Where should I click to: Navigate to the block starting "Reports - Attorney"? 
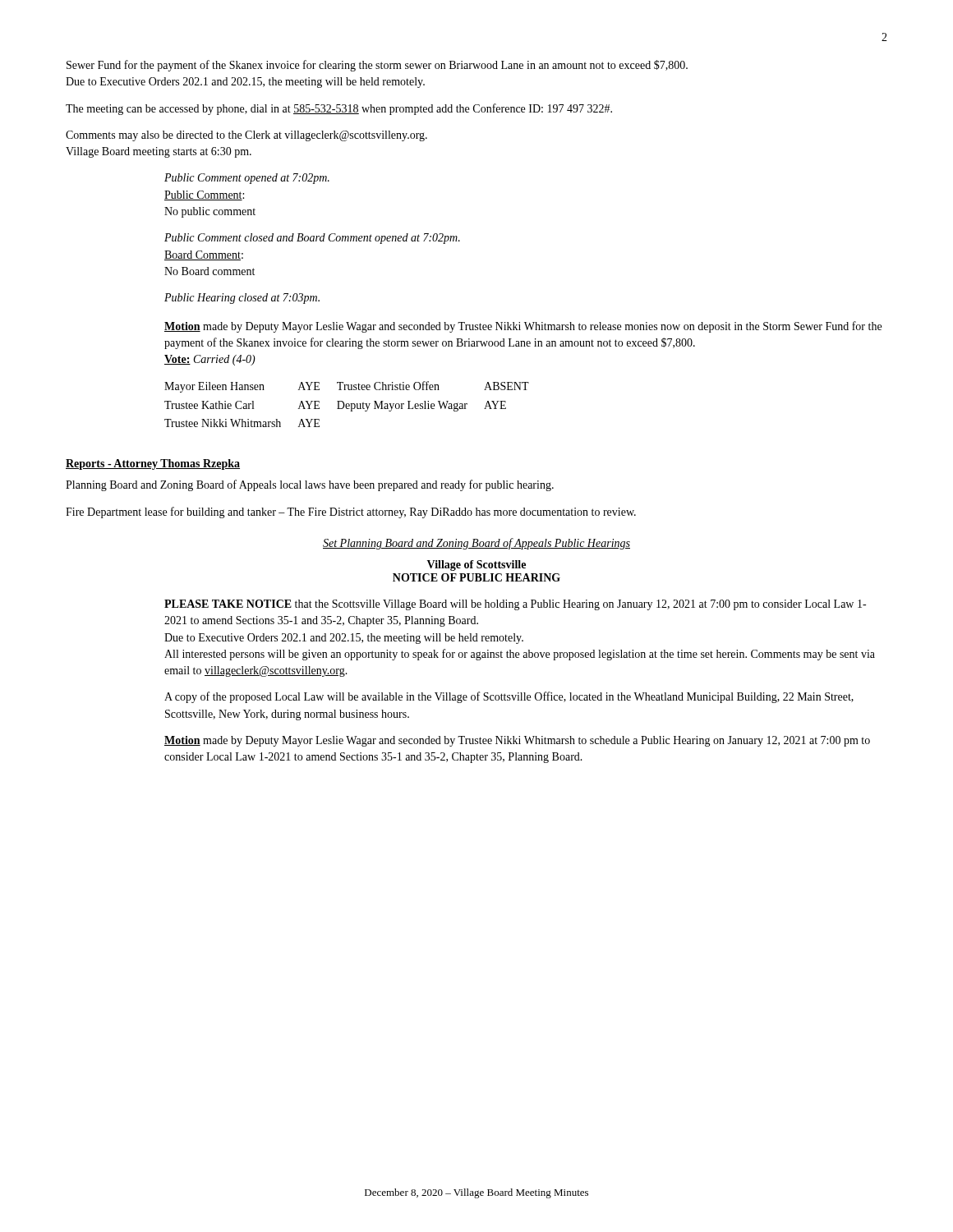[153, 464]
